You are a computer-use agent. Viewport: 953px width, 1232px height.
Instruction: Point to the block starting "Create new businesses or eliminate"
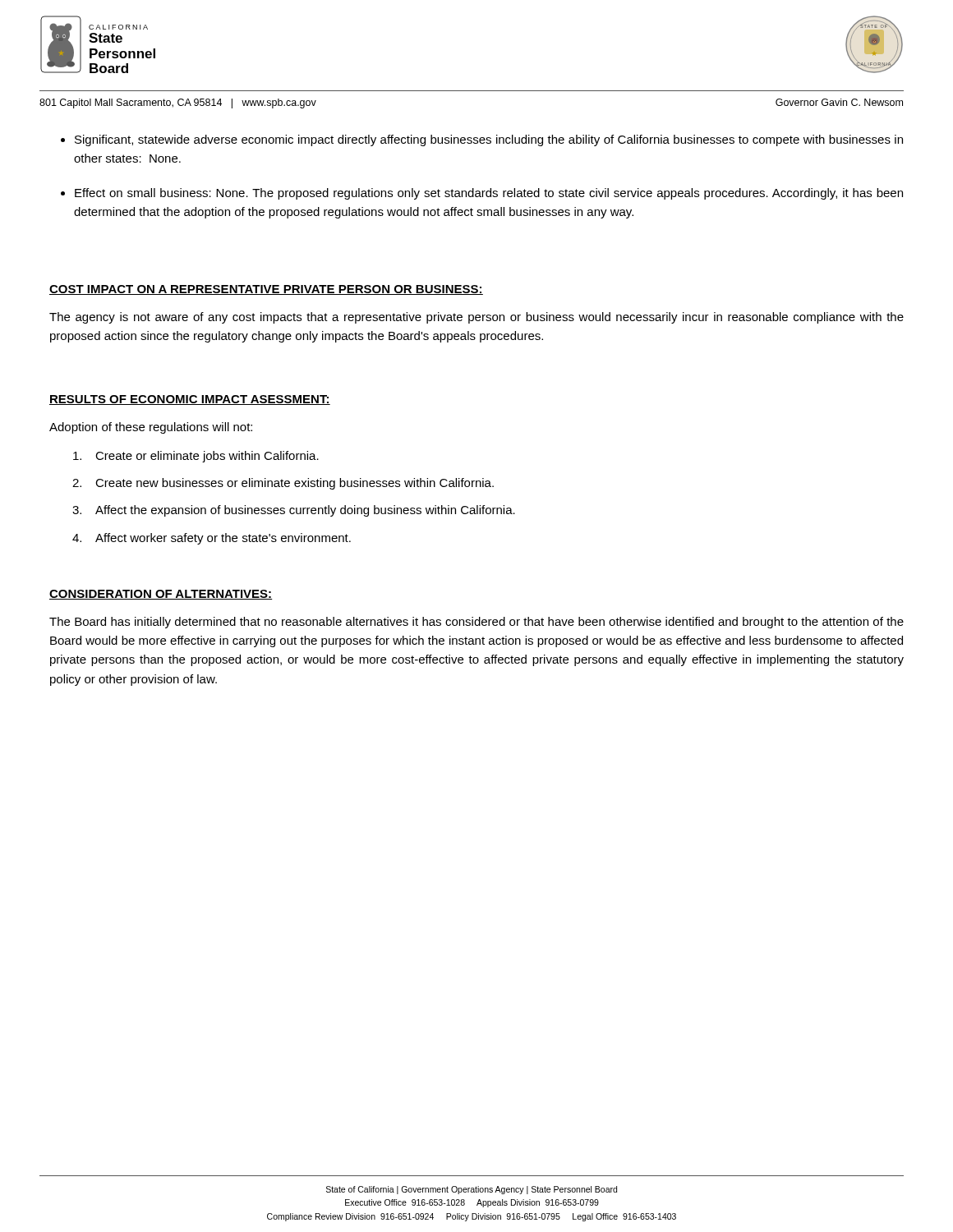coord(295,483)
